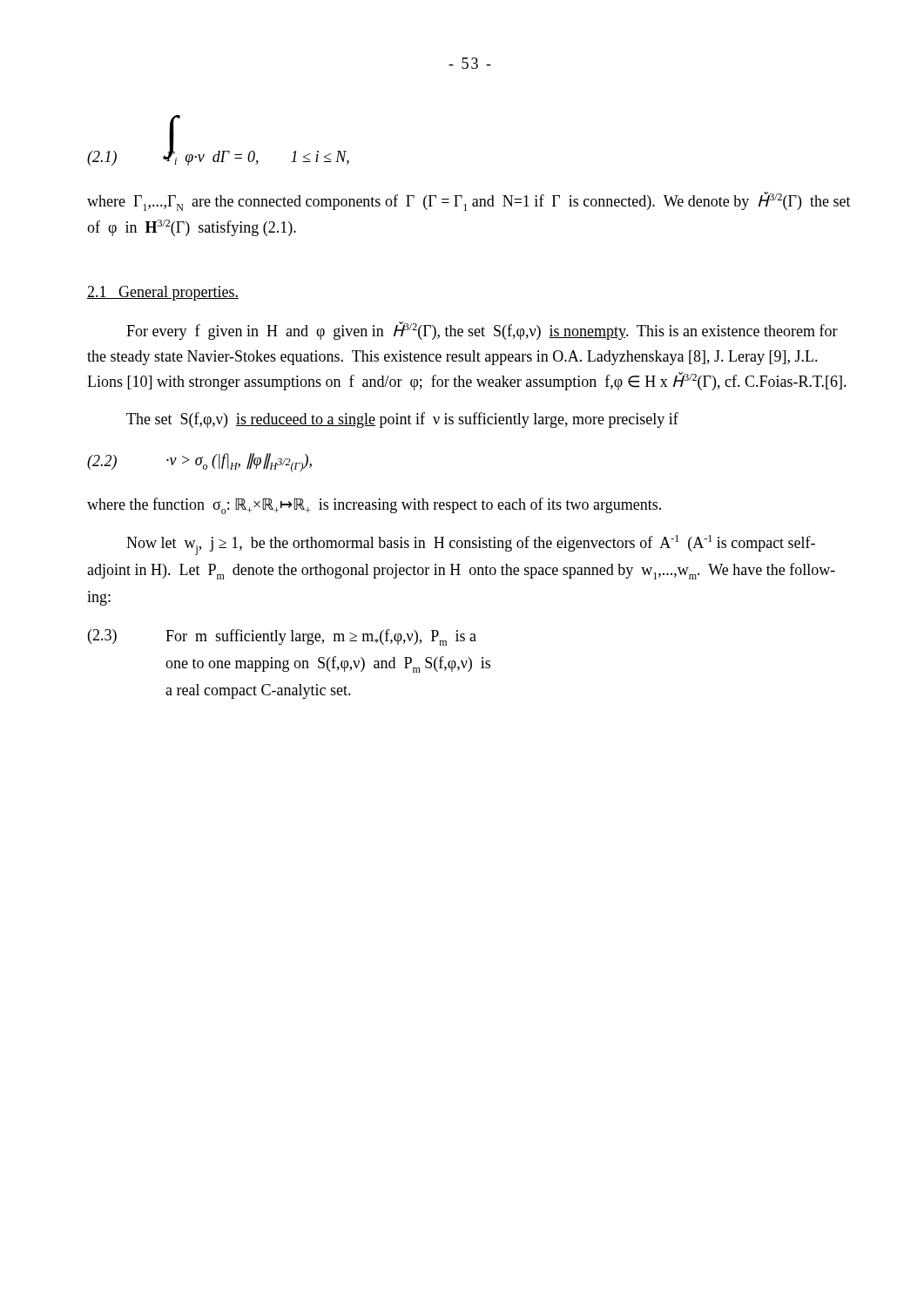Screen dimensions: 1307x924
Task: Click on the text block that reads "where Γ1,...,ΓN are the"
Action: click(x=469, y=214)
